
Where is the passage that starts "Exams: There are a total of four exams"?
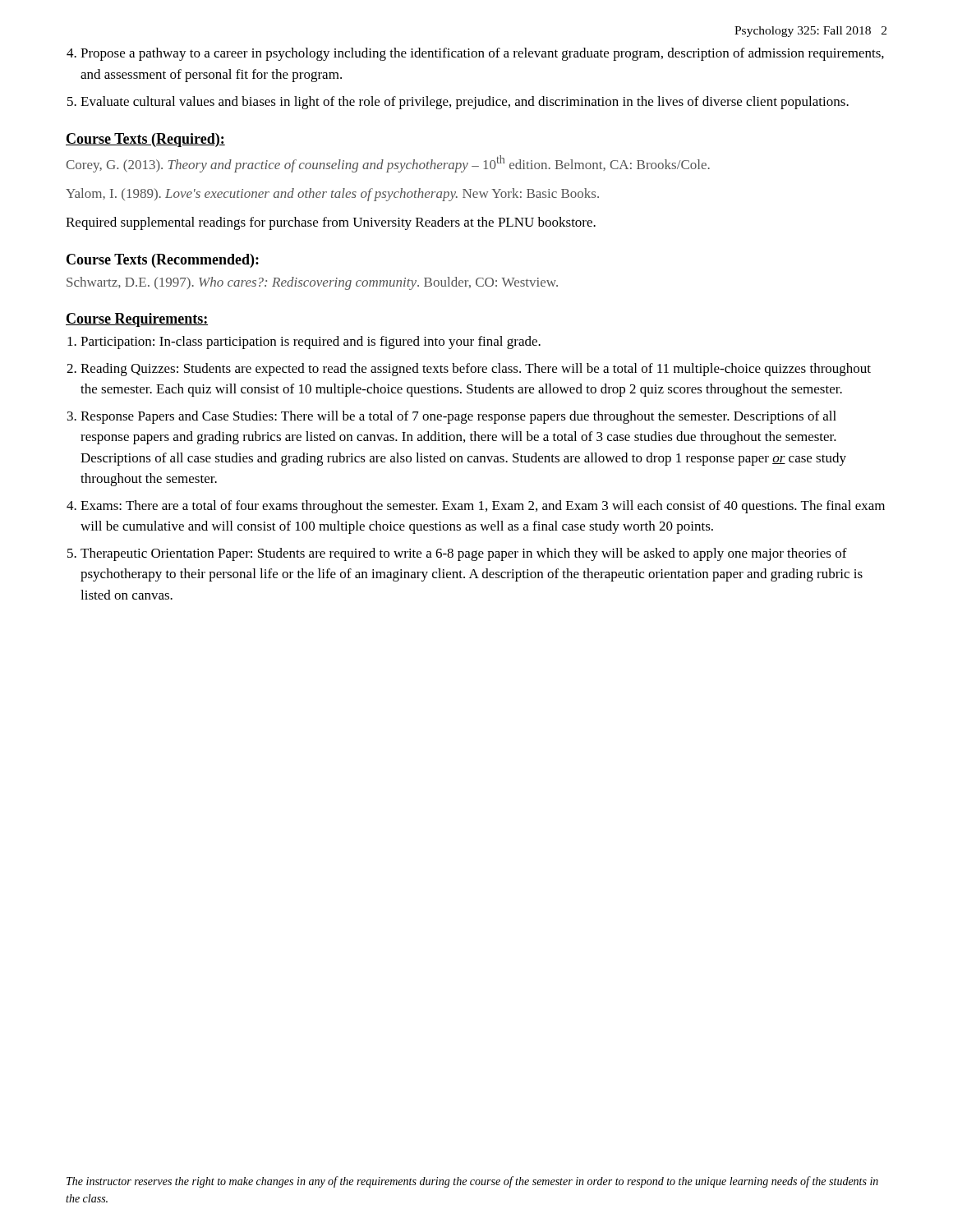tap(483, 516)
